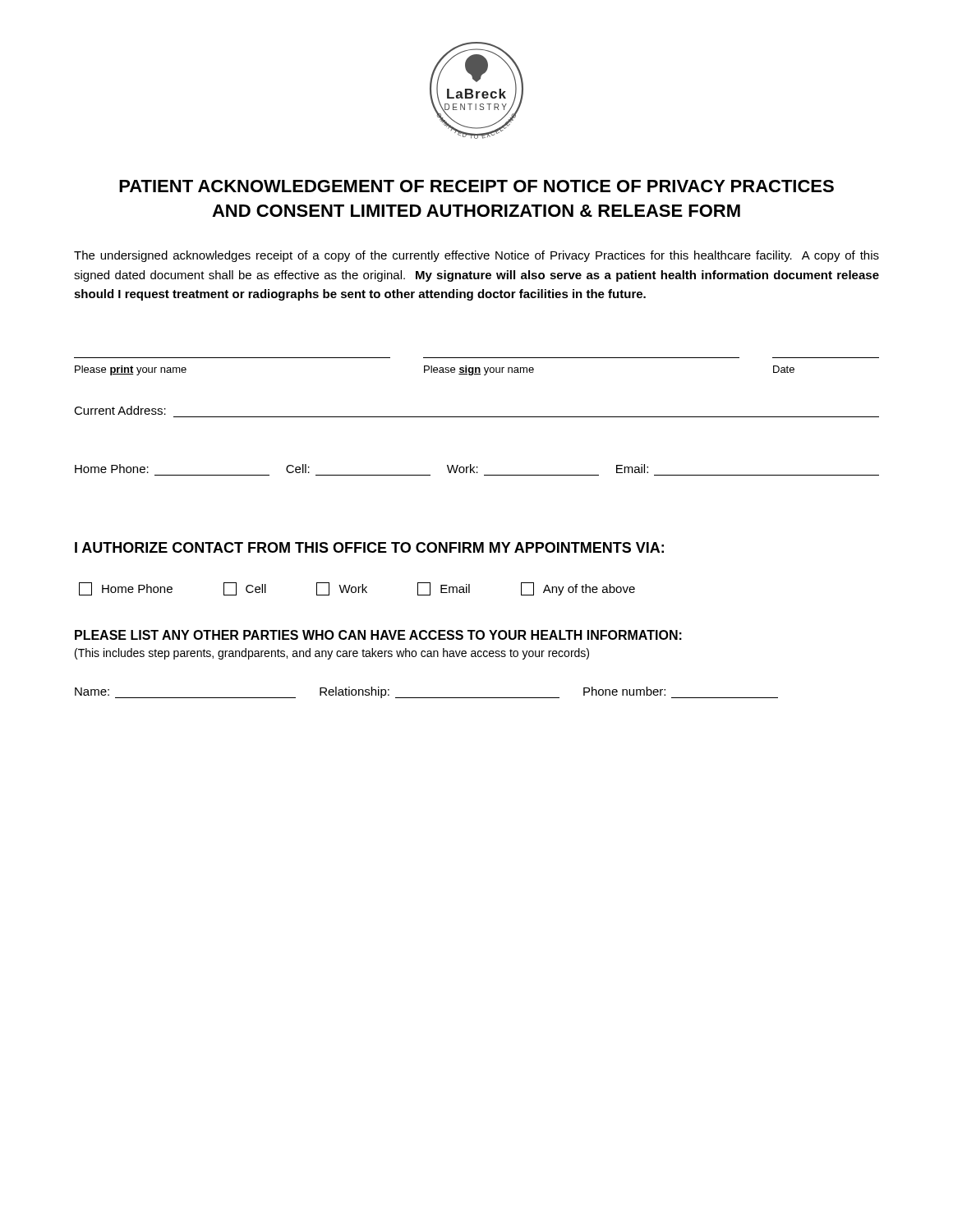Navigate to the region starting "I AUTHORIZE CONTACT"
Screen dimensions: 1232x953
click(370, 548)
